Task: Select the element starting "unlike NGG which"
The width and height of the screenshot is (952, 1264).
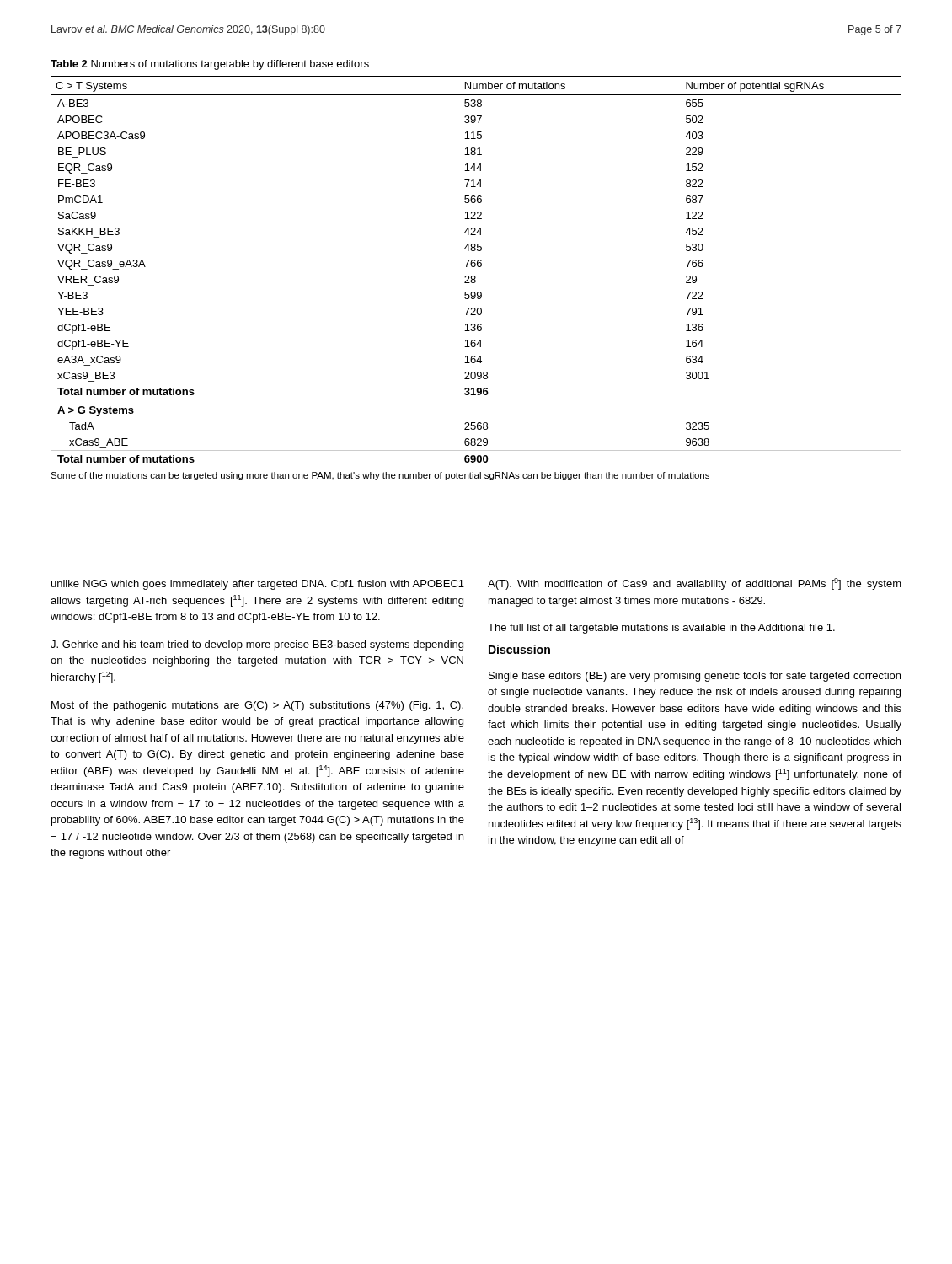Action: [257, 600]
